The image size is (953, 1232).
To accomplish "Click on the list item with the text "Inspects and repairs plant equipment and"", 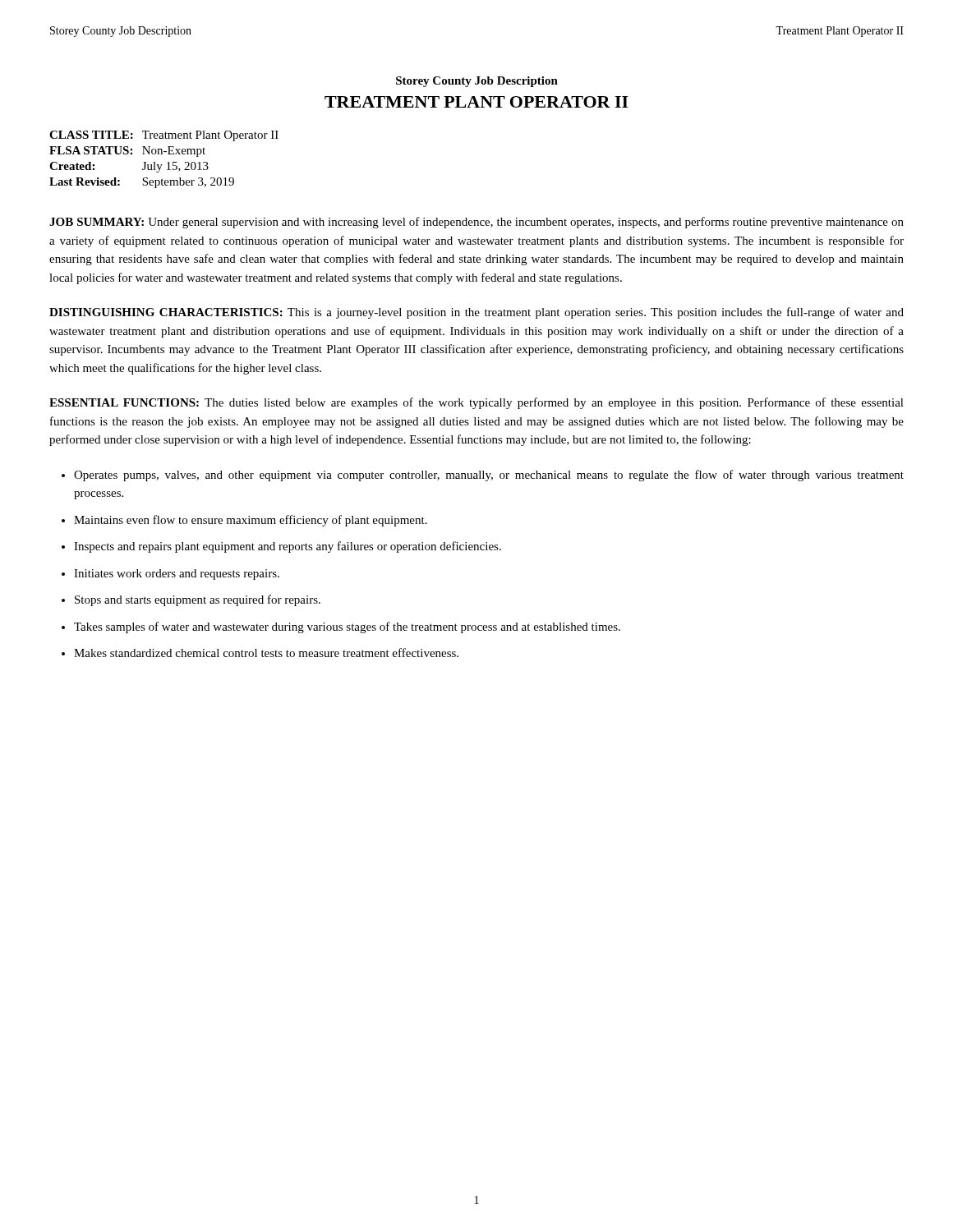I will (x=288, y=546).
